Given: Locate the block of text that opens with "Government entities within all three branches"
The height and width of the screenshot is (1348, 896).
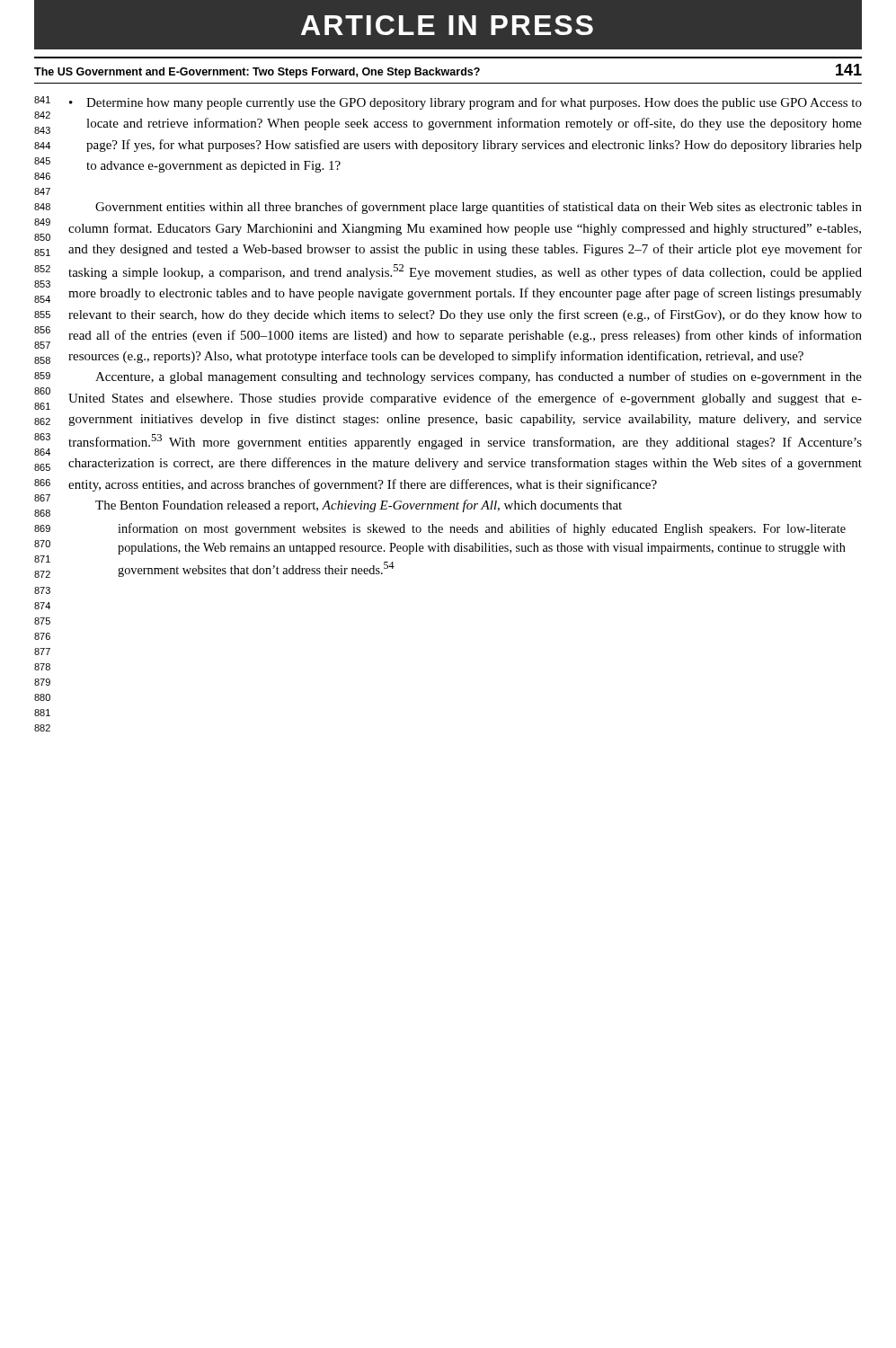Looking at the screenshot, I should pyautogui.click(x=465, y=281).
